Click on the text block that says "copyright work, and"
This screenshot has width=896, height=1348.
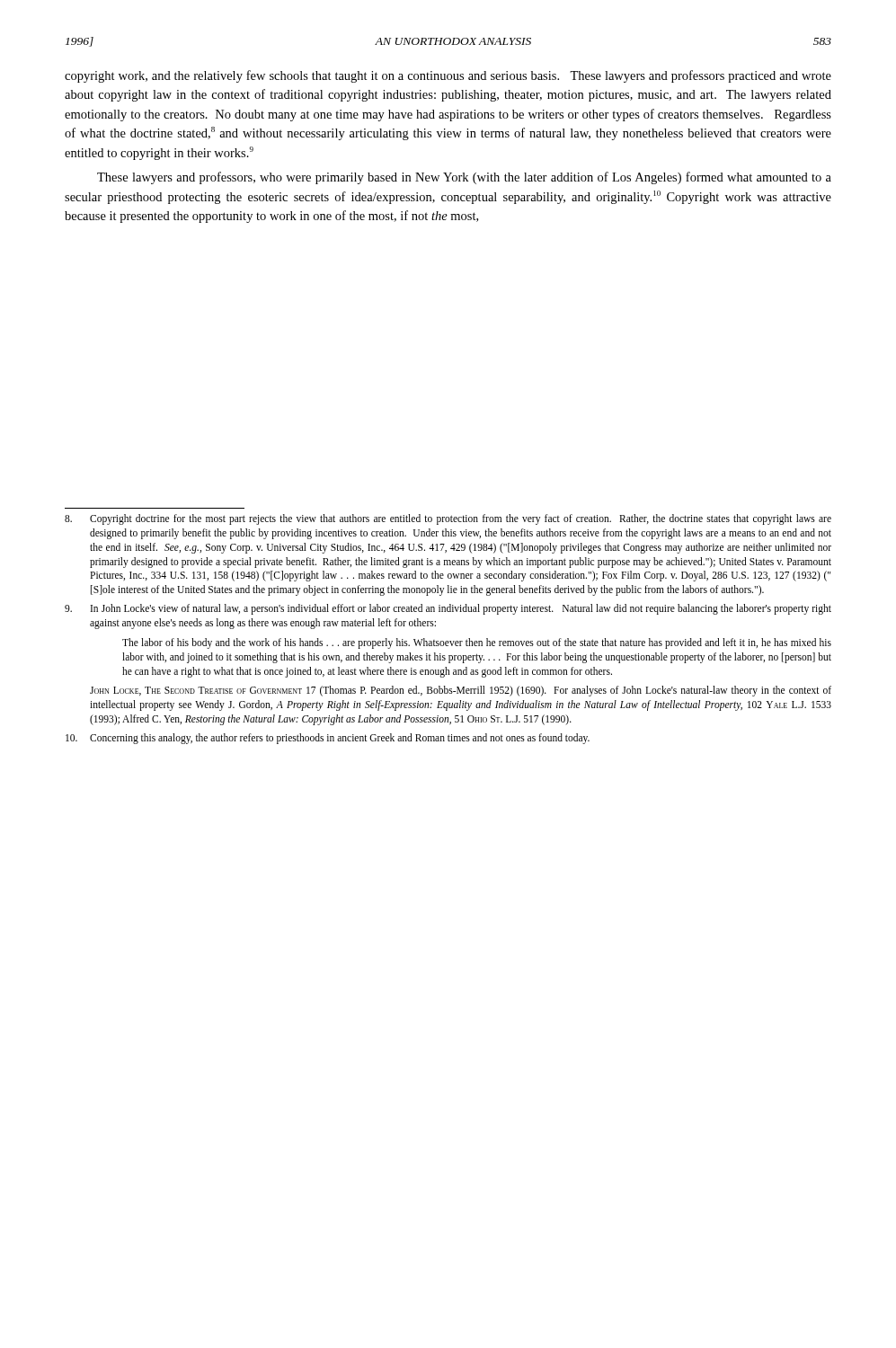(x=448, y=146)
